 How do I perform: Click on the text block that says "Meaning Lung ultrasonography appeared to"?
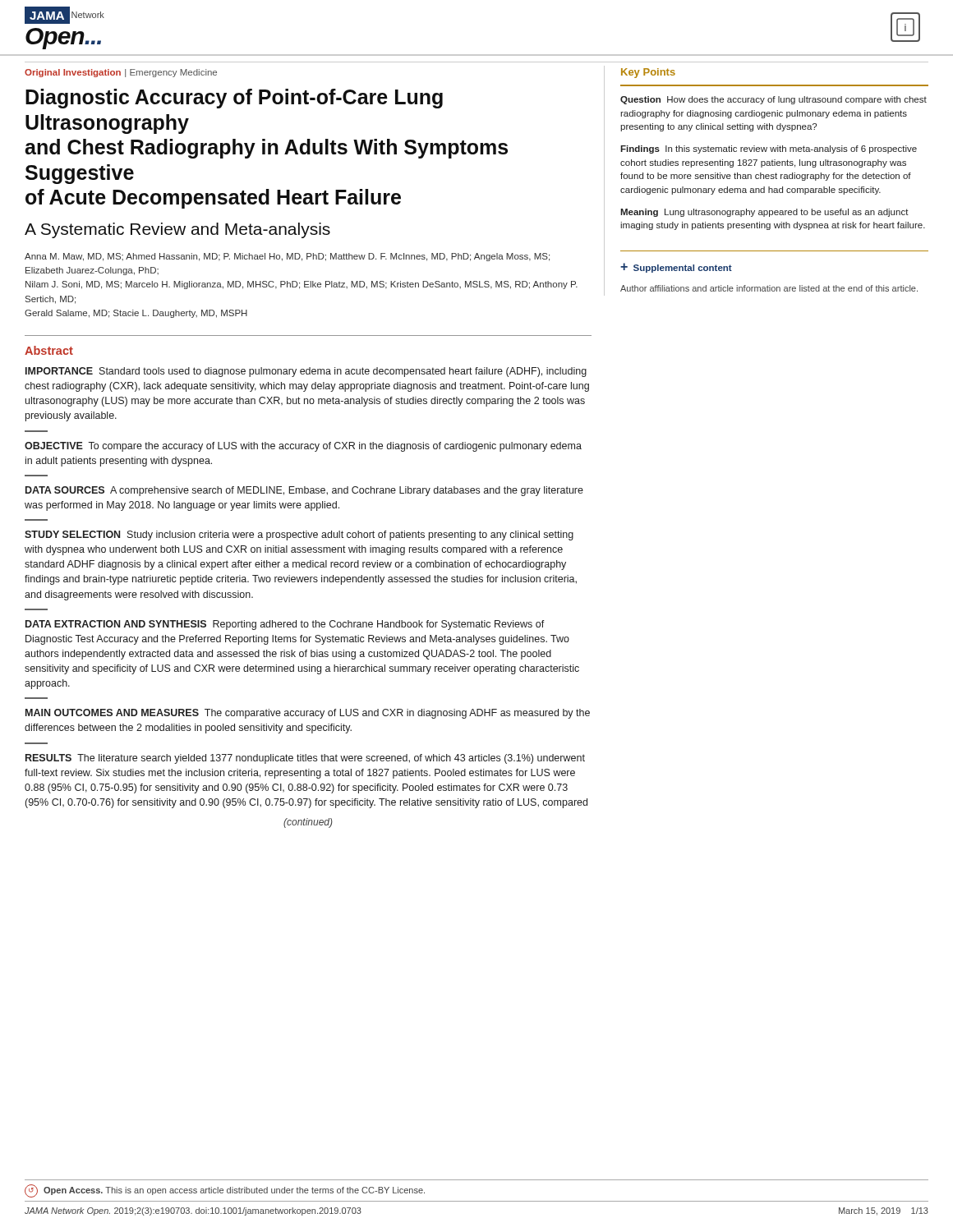(x=773, y=218)
